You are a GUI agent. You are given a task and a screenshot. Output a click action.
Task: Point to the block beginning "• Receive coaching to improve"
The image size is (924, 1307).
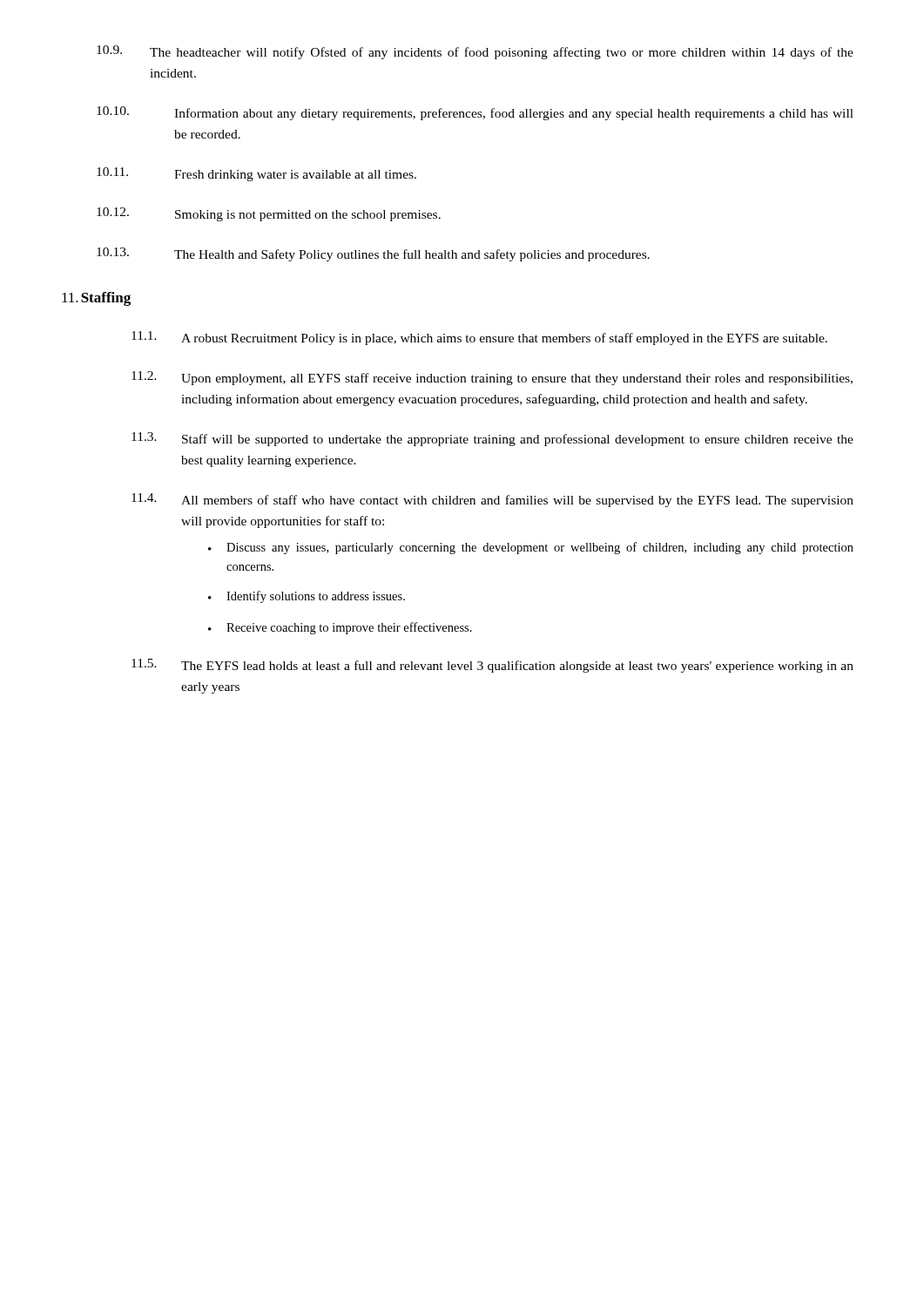340,628
